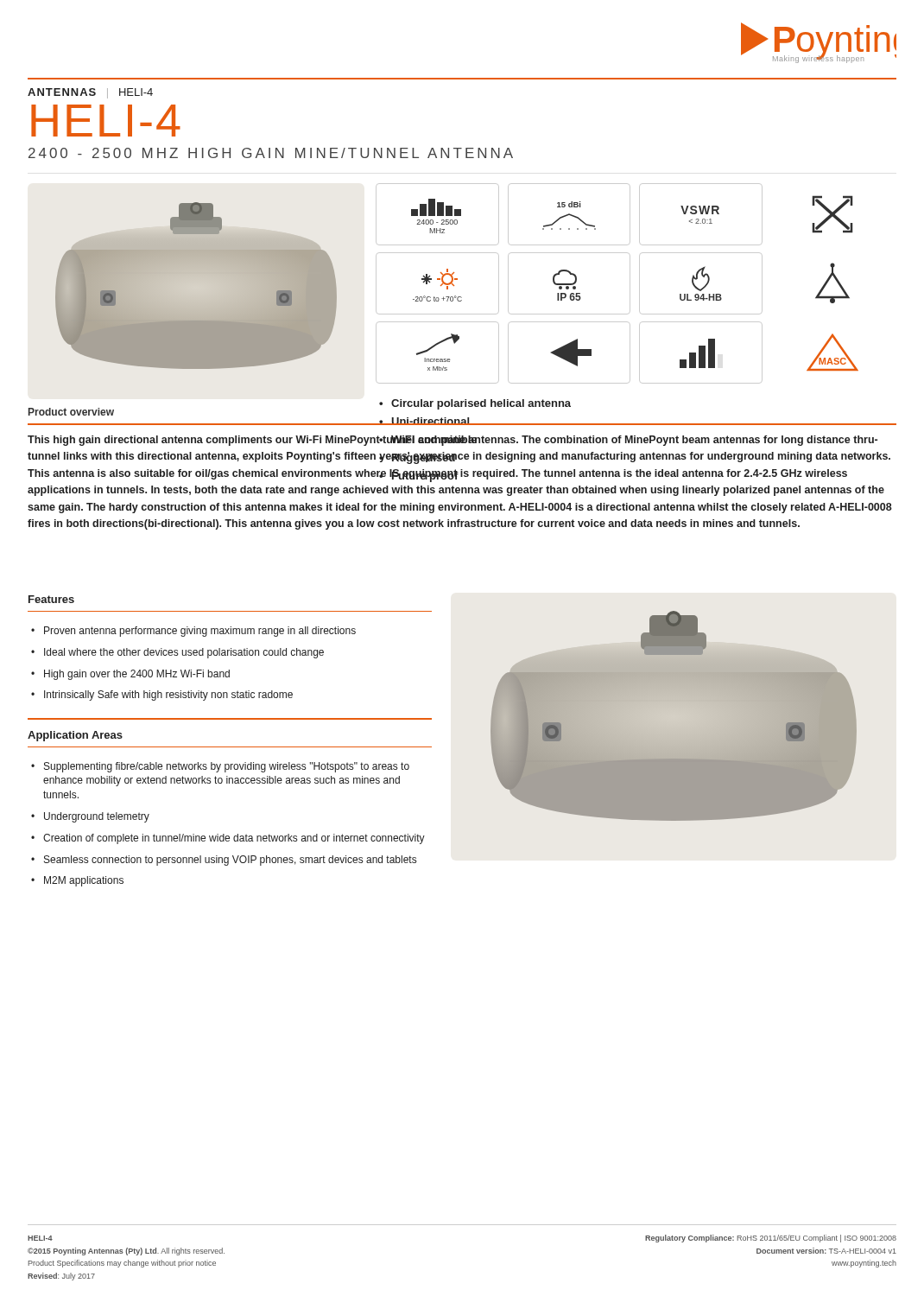The height and width of the screenshot is (1296, 924).
Task: Click on the list item containing "• WiFi compatible"
Action: pyautogui.click(x=428, y=439)
